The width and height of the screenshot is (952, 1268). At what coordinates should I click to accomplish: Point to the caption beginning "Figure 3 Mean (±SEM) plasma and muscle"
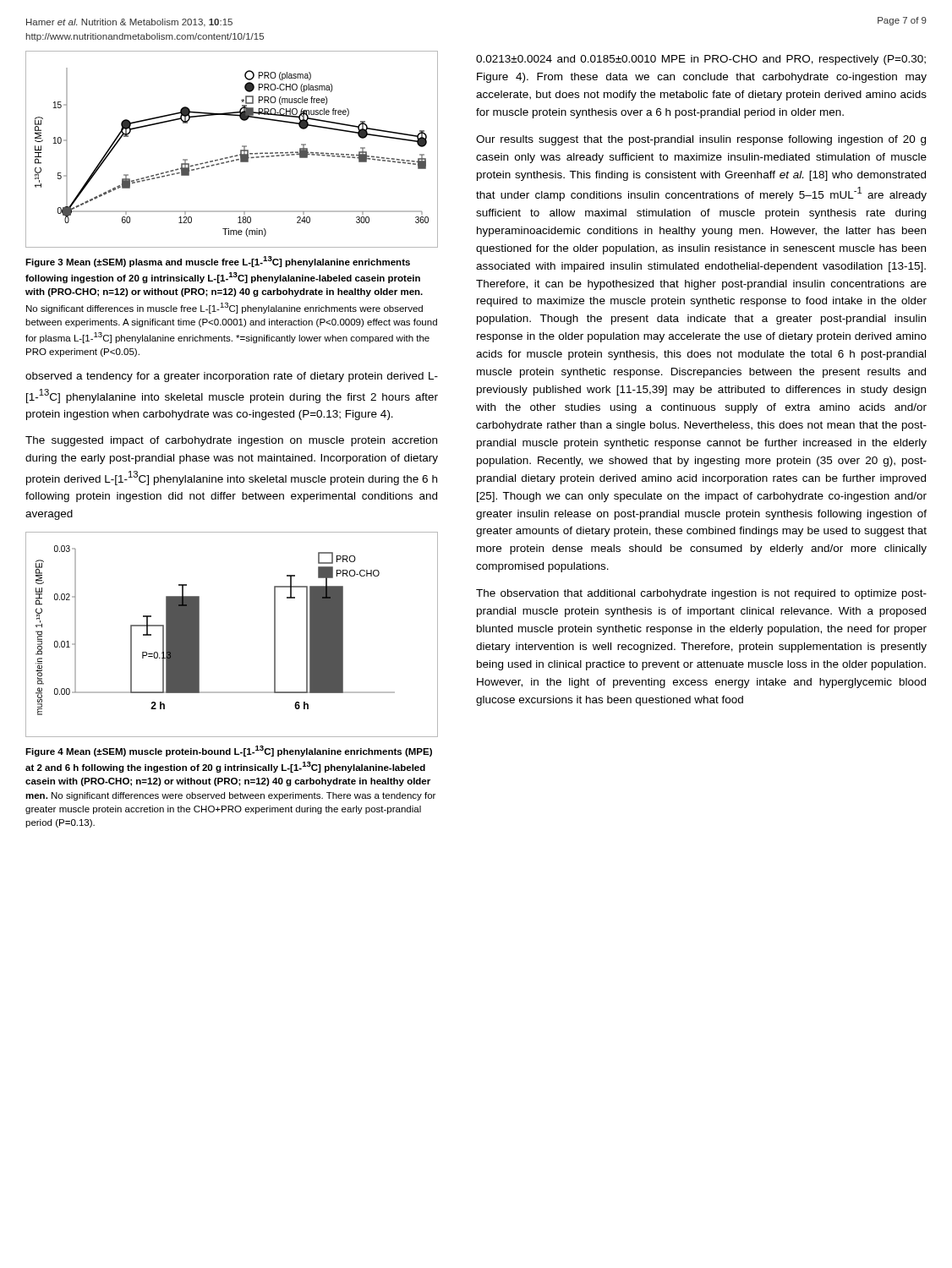tap(231, 305)
